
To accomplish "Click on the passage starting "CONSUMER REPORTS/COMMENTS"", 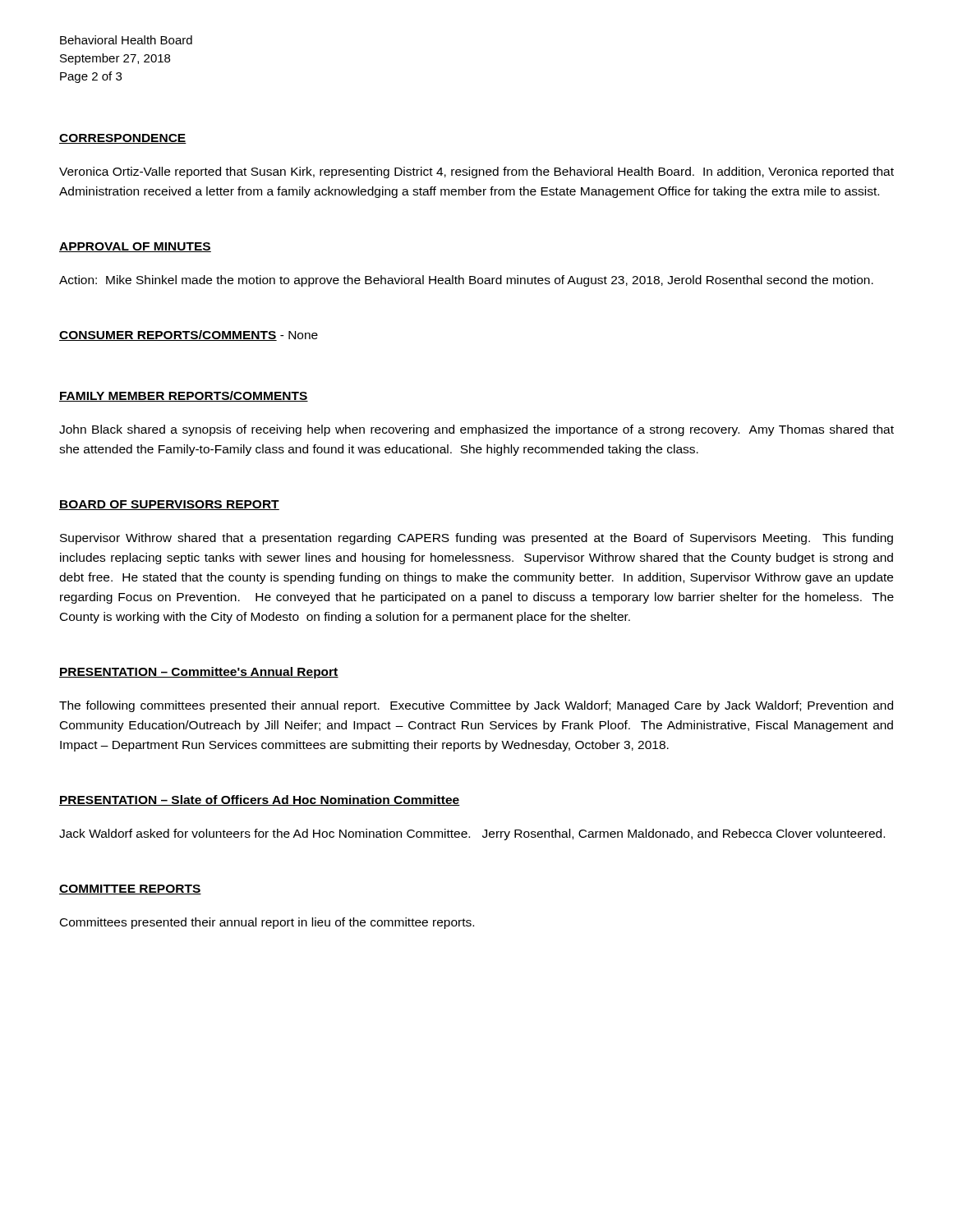I will [x=168, y=335].
